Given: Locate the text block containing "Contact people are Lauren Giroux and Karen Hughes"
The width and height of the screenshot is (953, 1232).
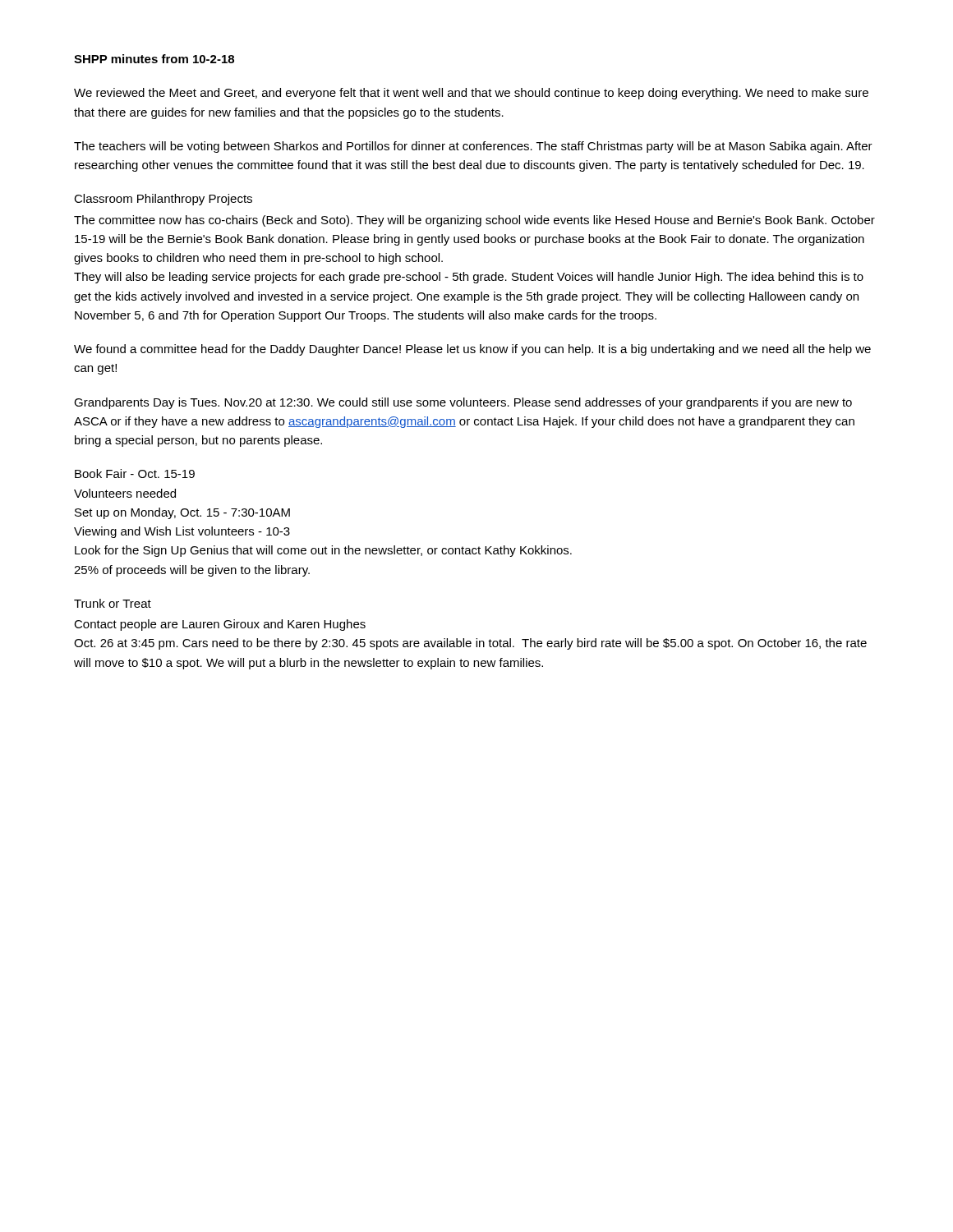Looking at the screenshot, I should [x=470, y=643].
